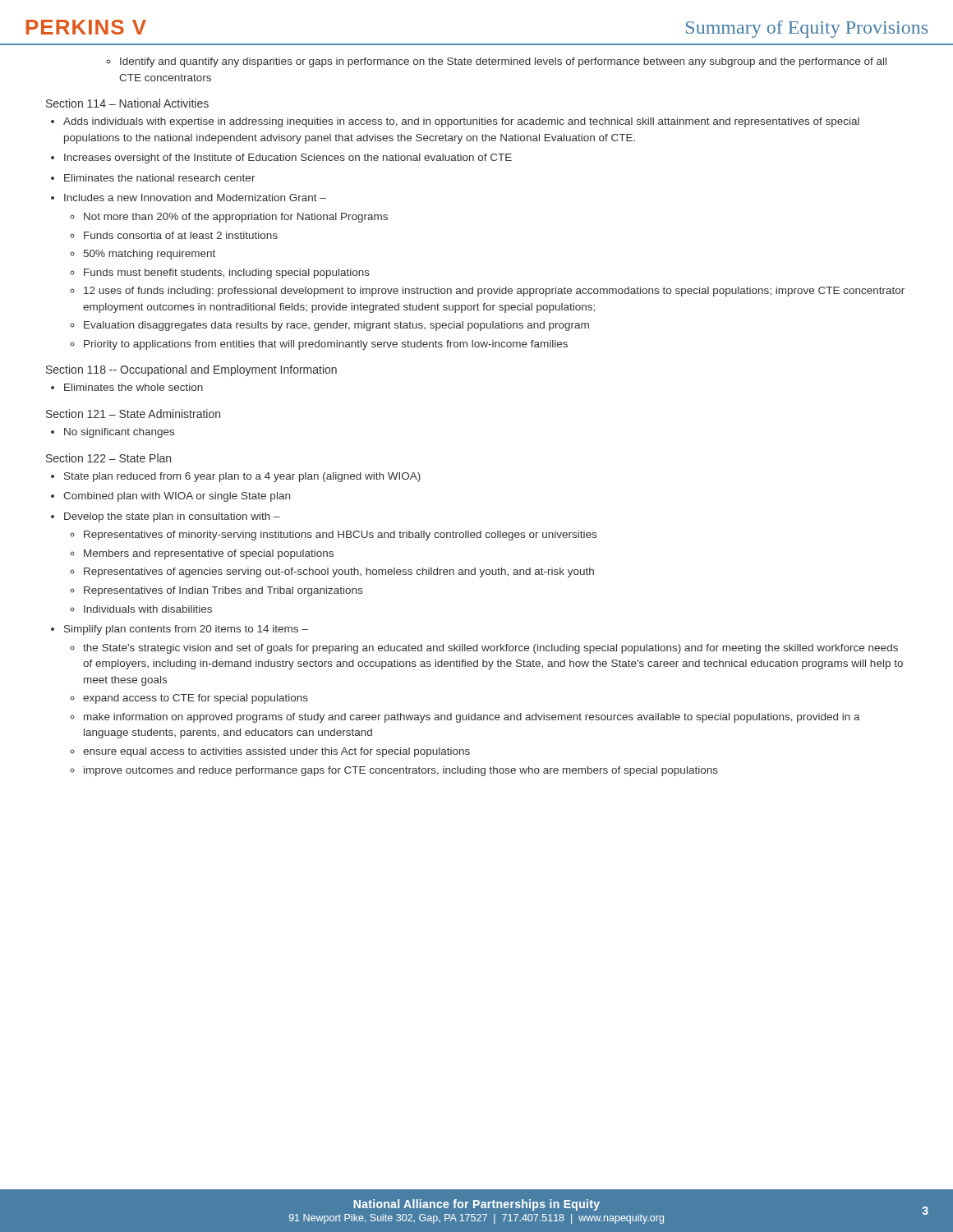Click on the region starting "make information on approved programs of study and"

tap(471, 725)
